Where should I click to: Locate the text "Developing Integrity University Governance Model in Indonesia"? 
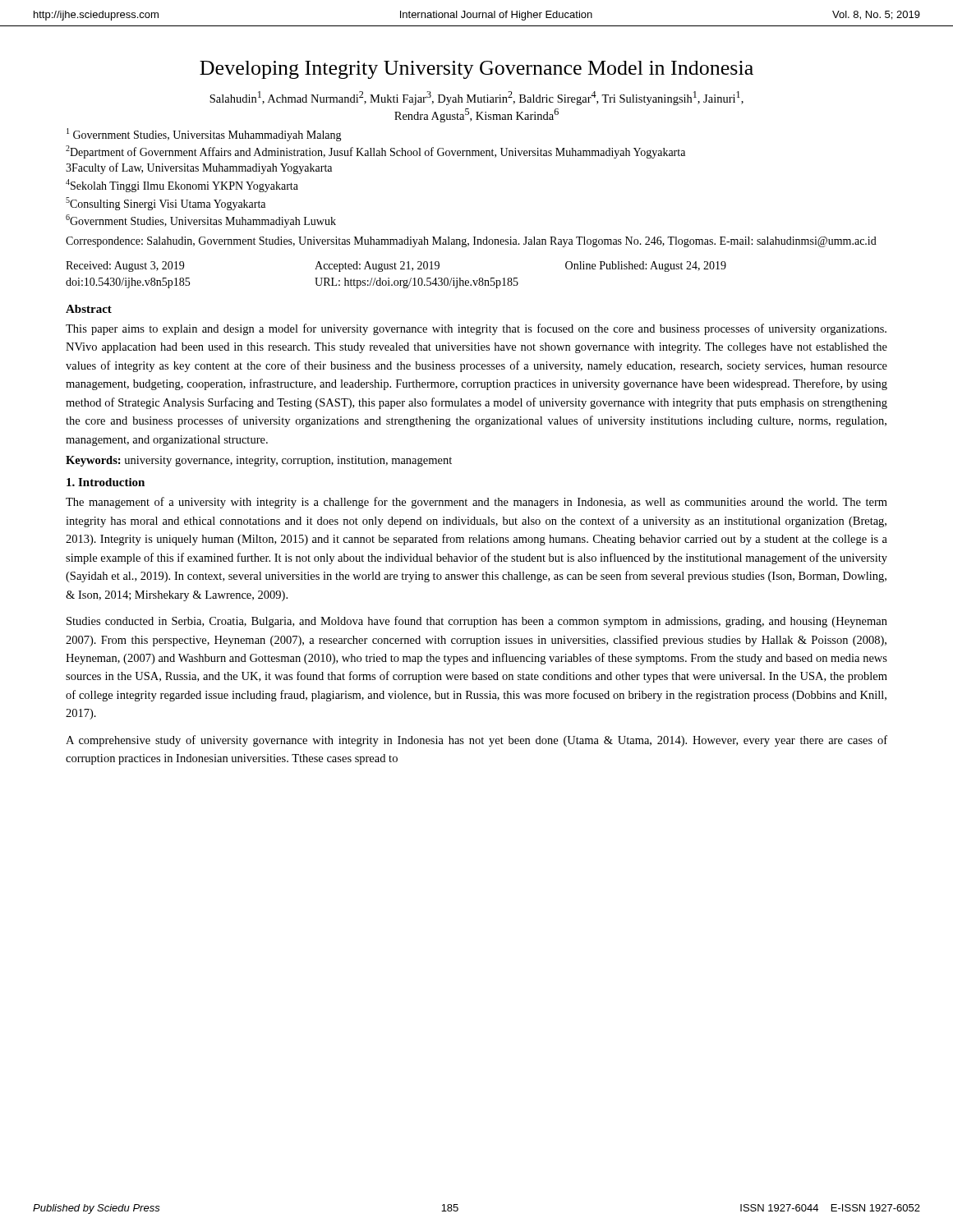(476, 68)
